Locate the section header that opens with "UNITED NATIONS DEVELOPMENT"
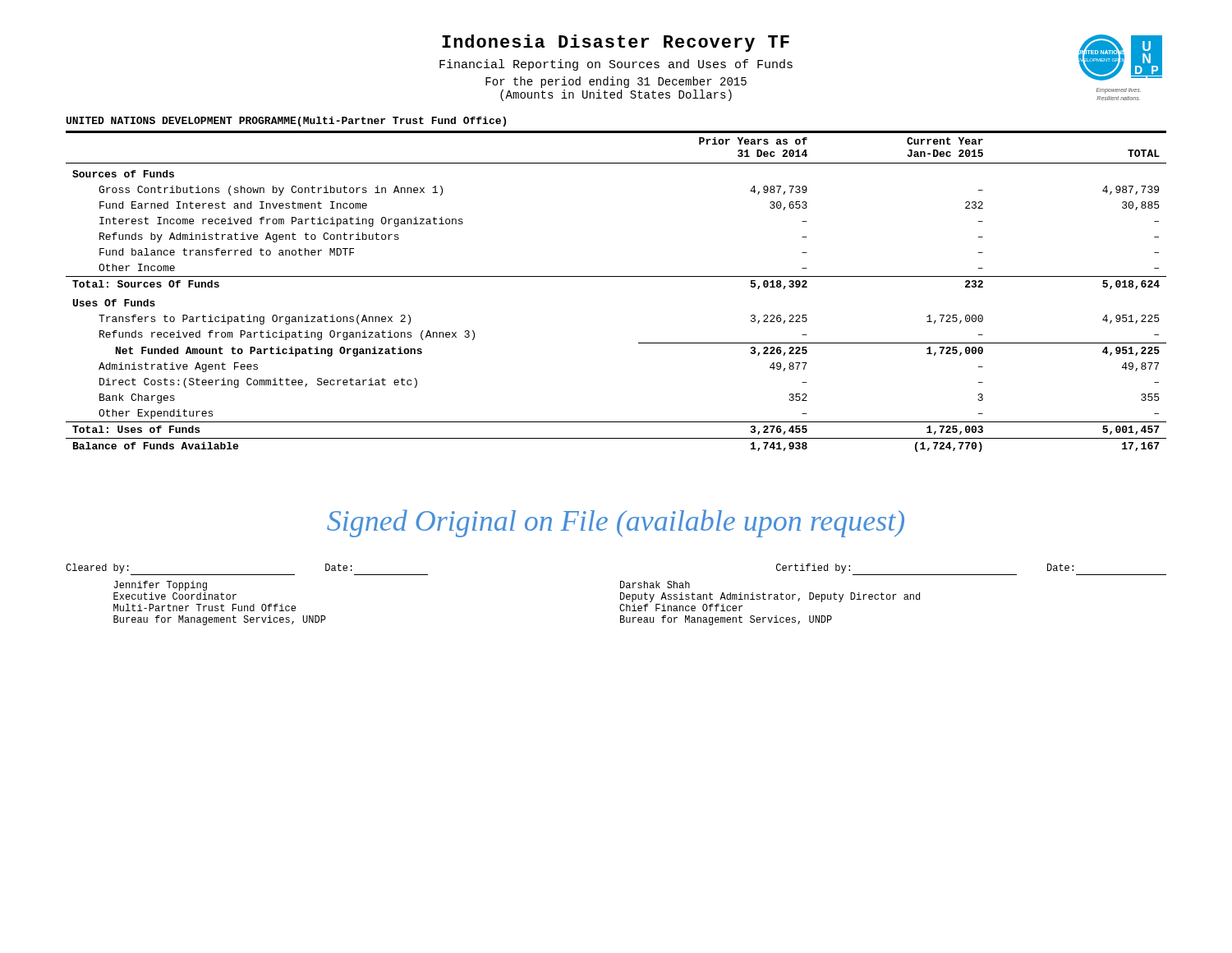This screenshot has width=1232, height=953. tap(287, 121)
